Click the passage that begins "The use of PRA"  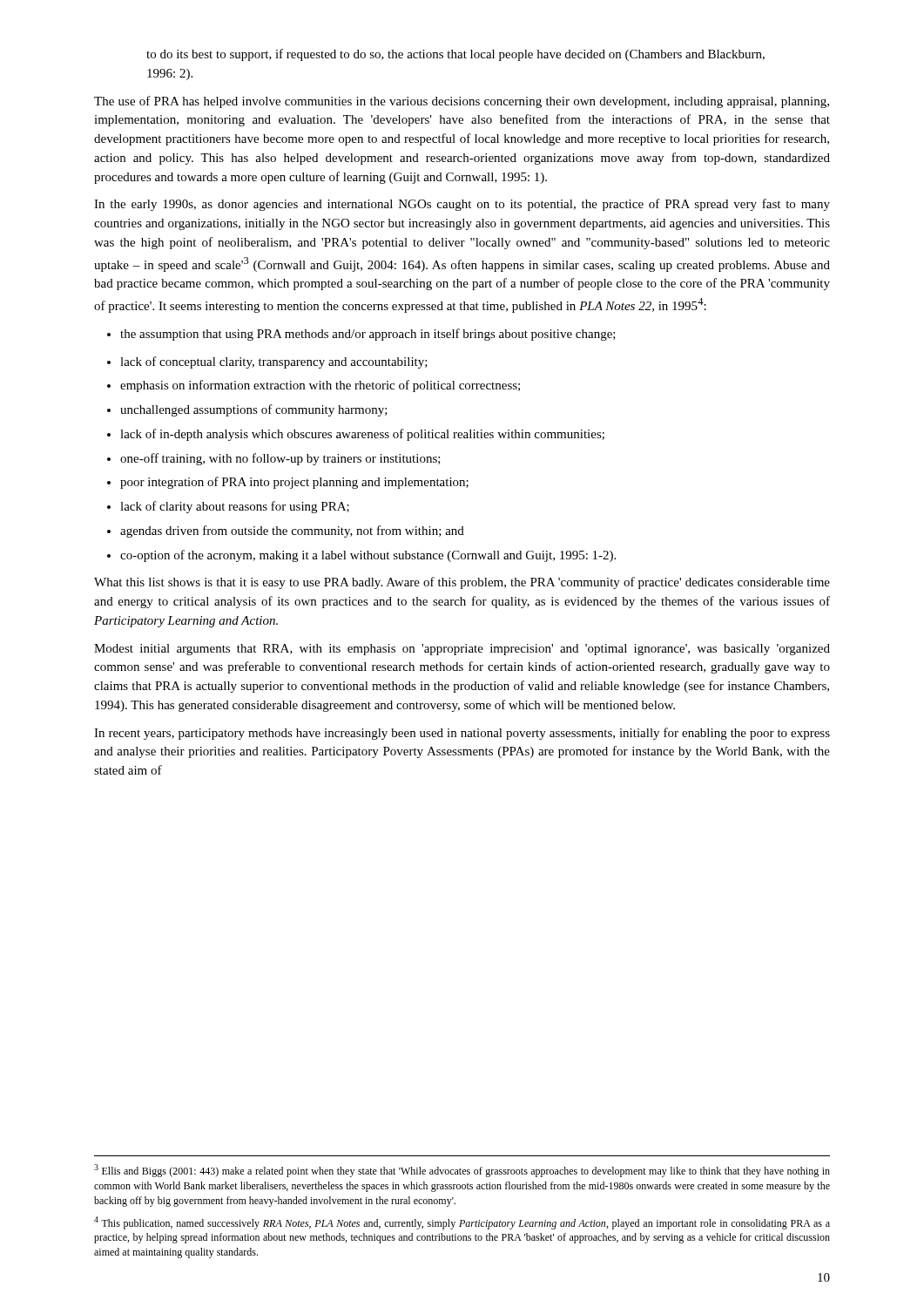pyautogui.click(x=462, y=139)
